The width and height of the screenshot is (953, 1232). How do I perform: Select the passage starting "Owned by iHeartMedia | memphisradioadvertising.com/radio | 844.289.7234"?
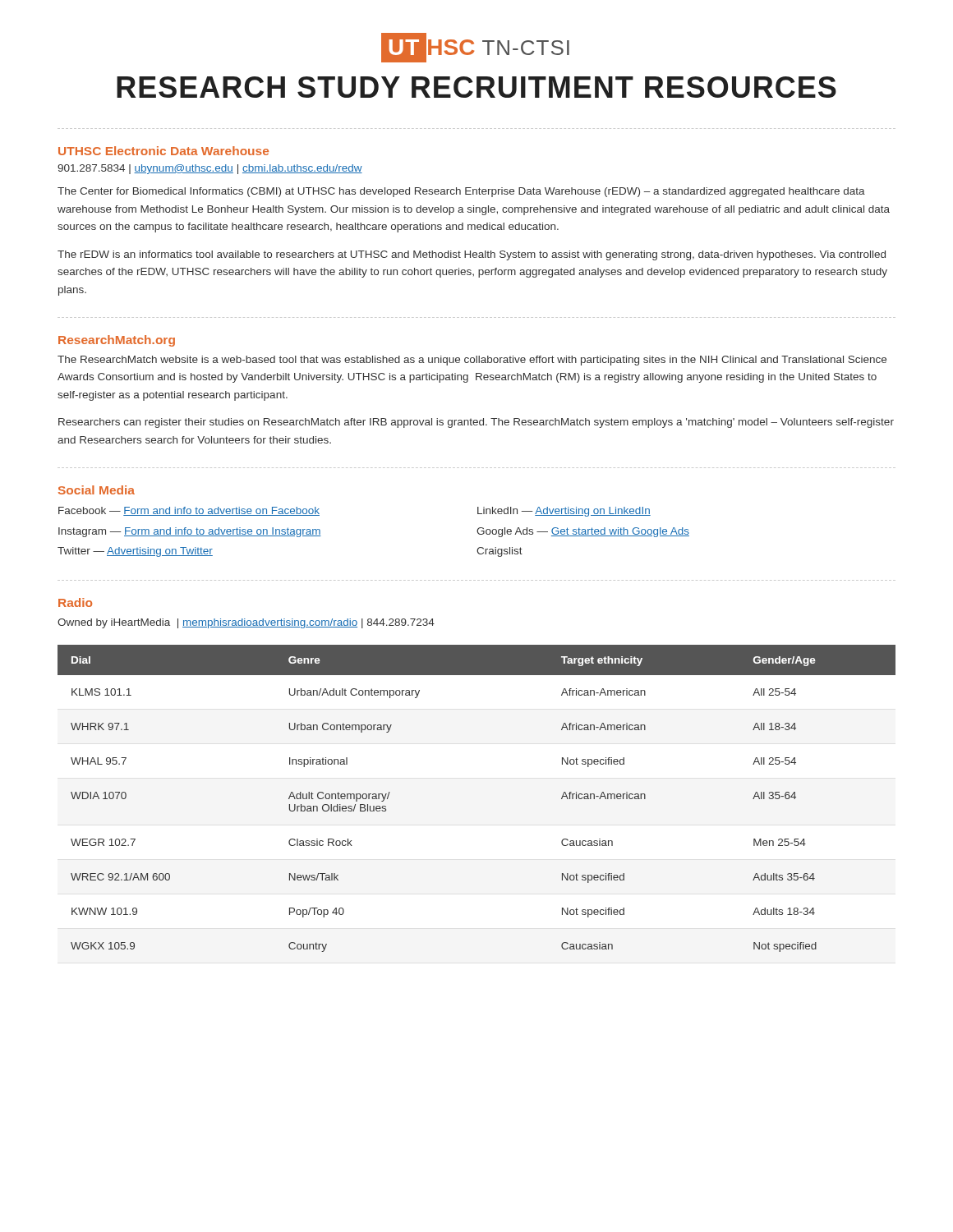[246, 623]
